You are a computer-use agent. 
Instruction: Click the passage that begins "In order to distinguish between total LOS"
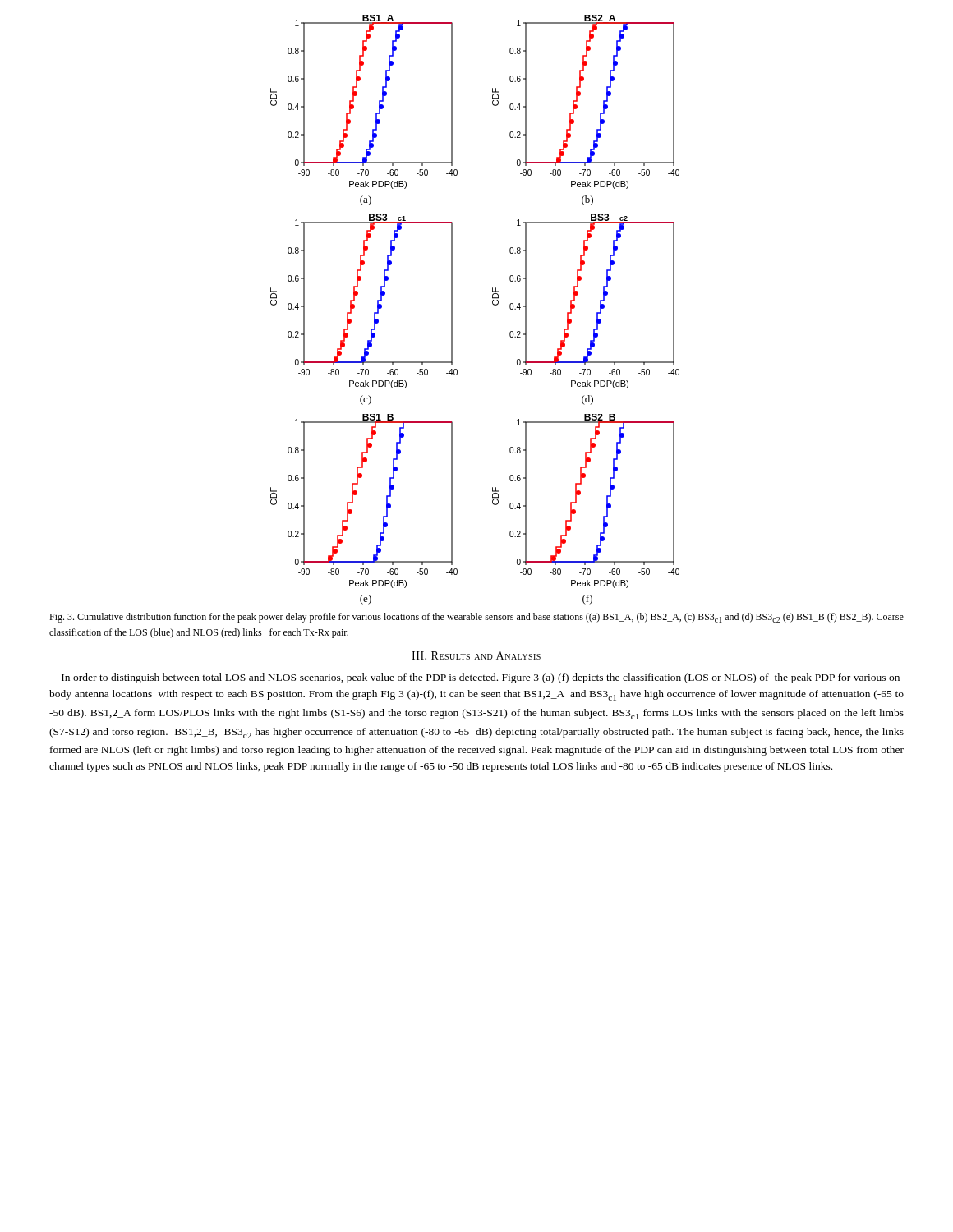coord(476,722)
